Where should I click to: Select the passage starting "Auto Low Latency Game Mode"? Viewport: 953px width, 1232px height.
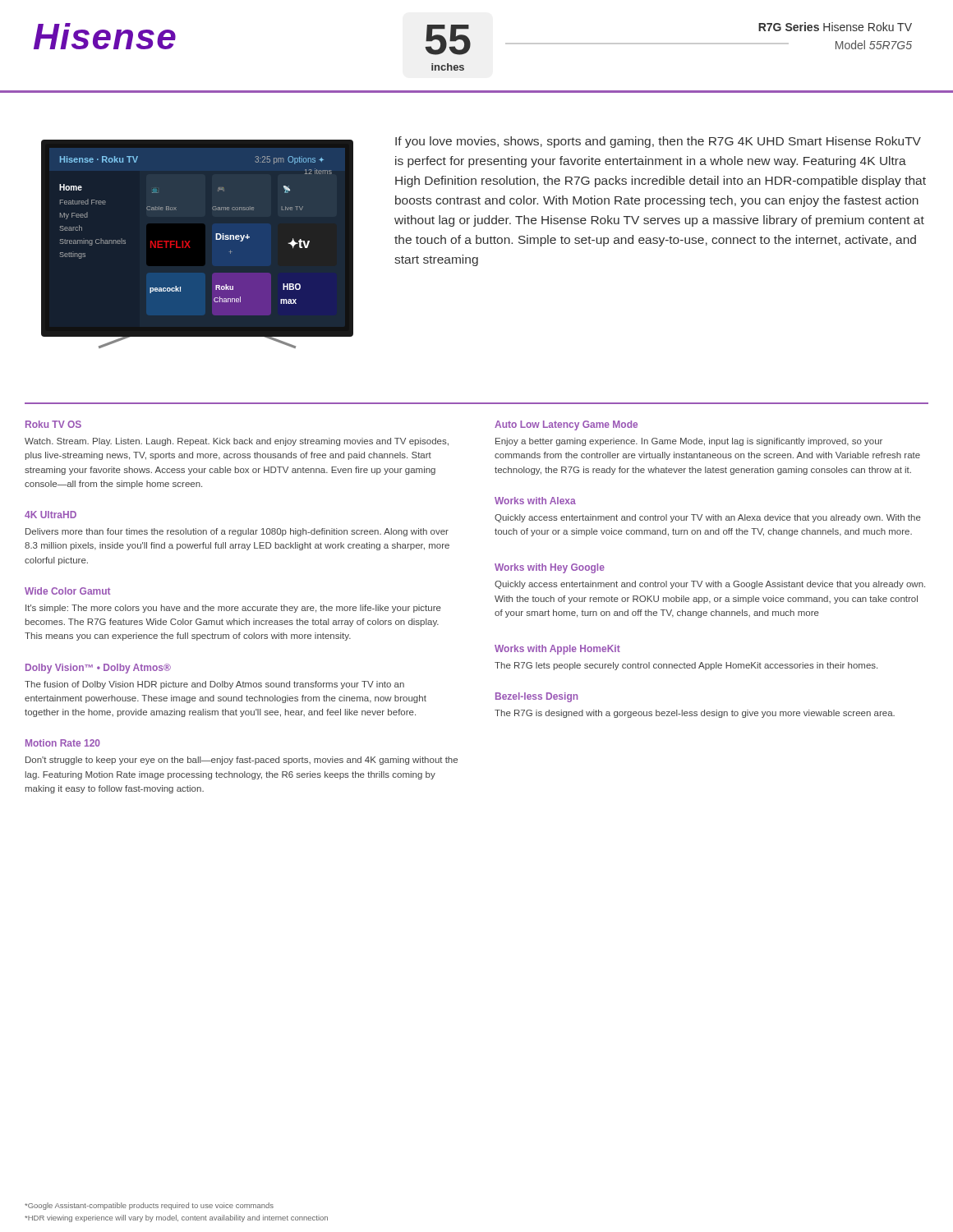(711, 448)
